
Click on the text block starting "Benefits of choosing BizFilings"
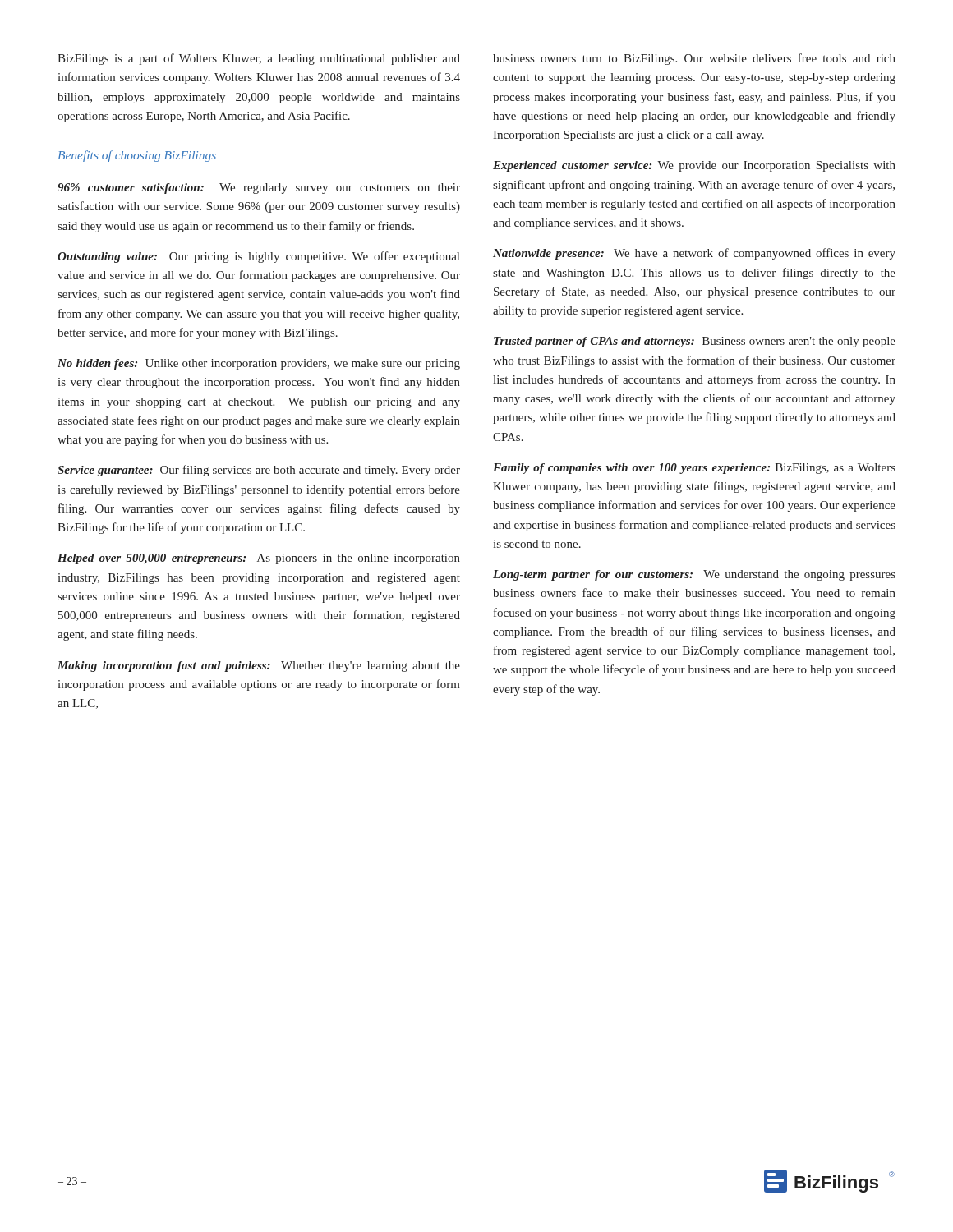[137, 156]
